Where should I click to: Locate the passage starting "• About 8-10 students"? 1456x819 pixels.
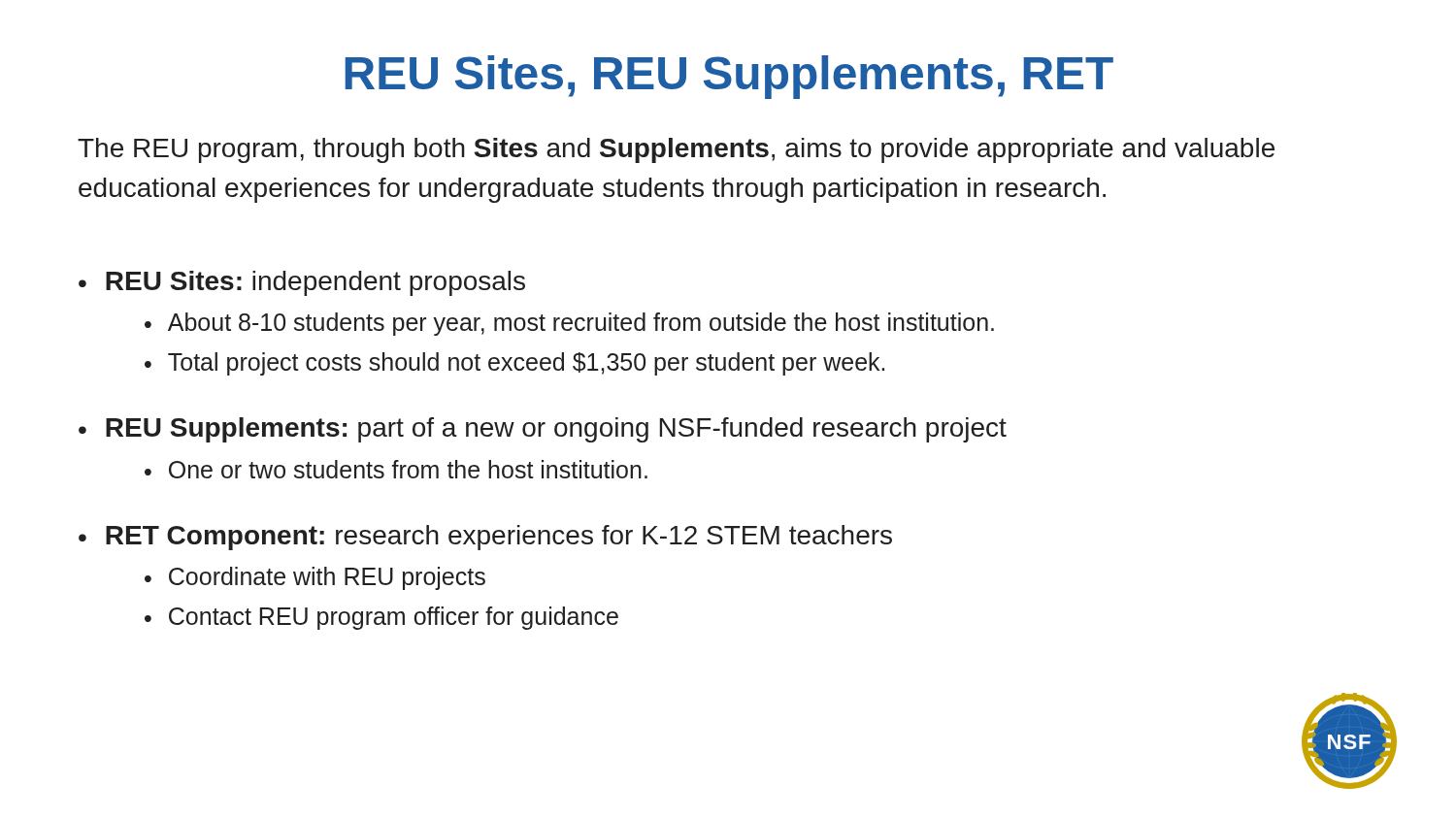coord(570,324)
